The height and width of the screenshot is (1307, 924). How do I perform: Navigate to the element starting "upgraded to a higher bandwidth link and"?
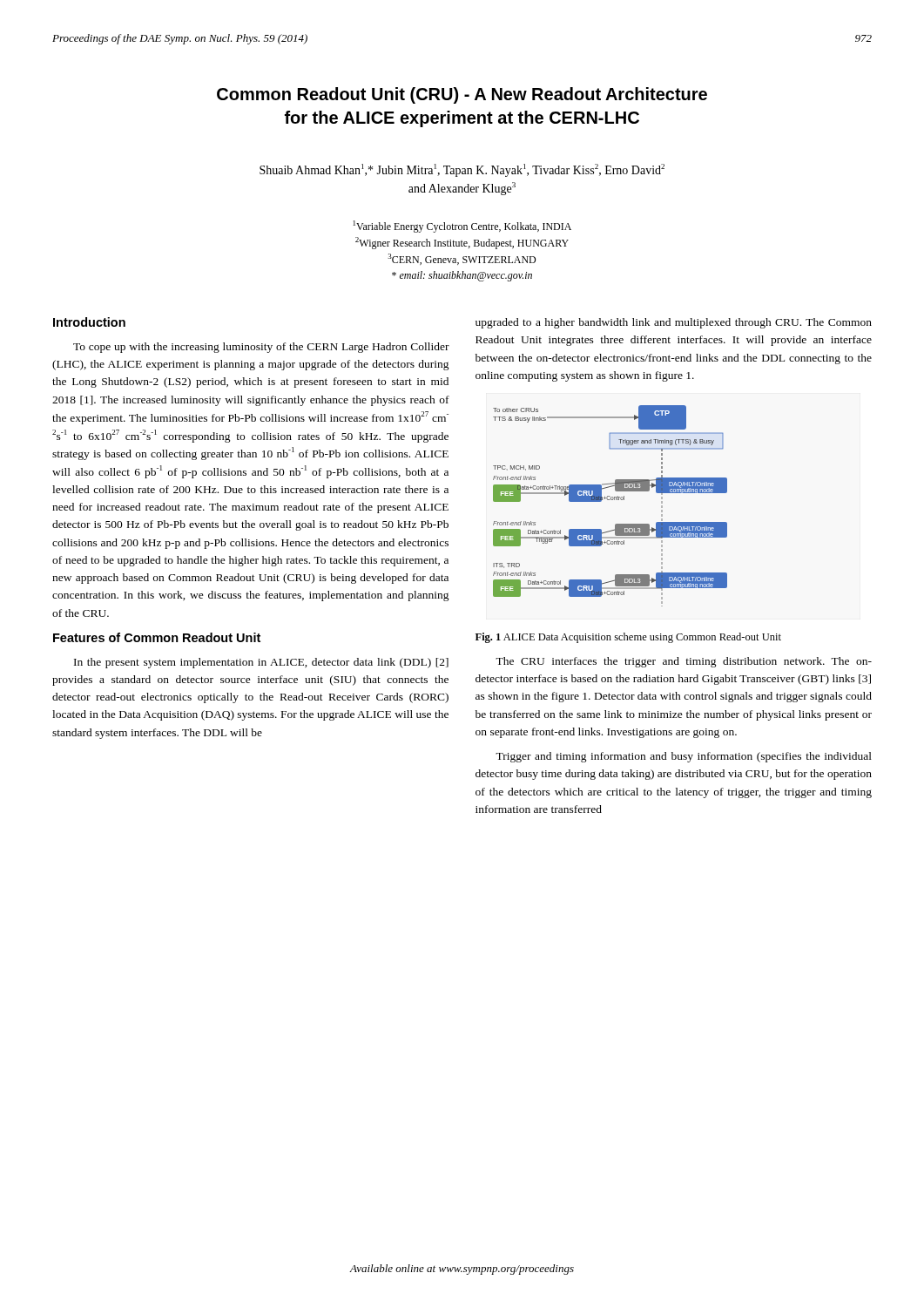pos(673,349)
